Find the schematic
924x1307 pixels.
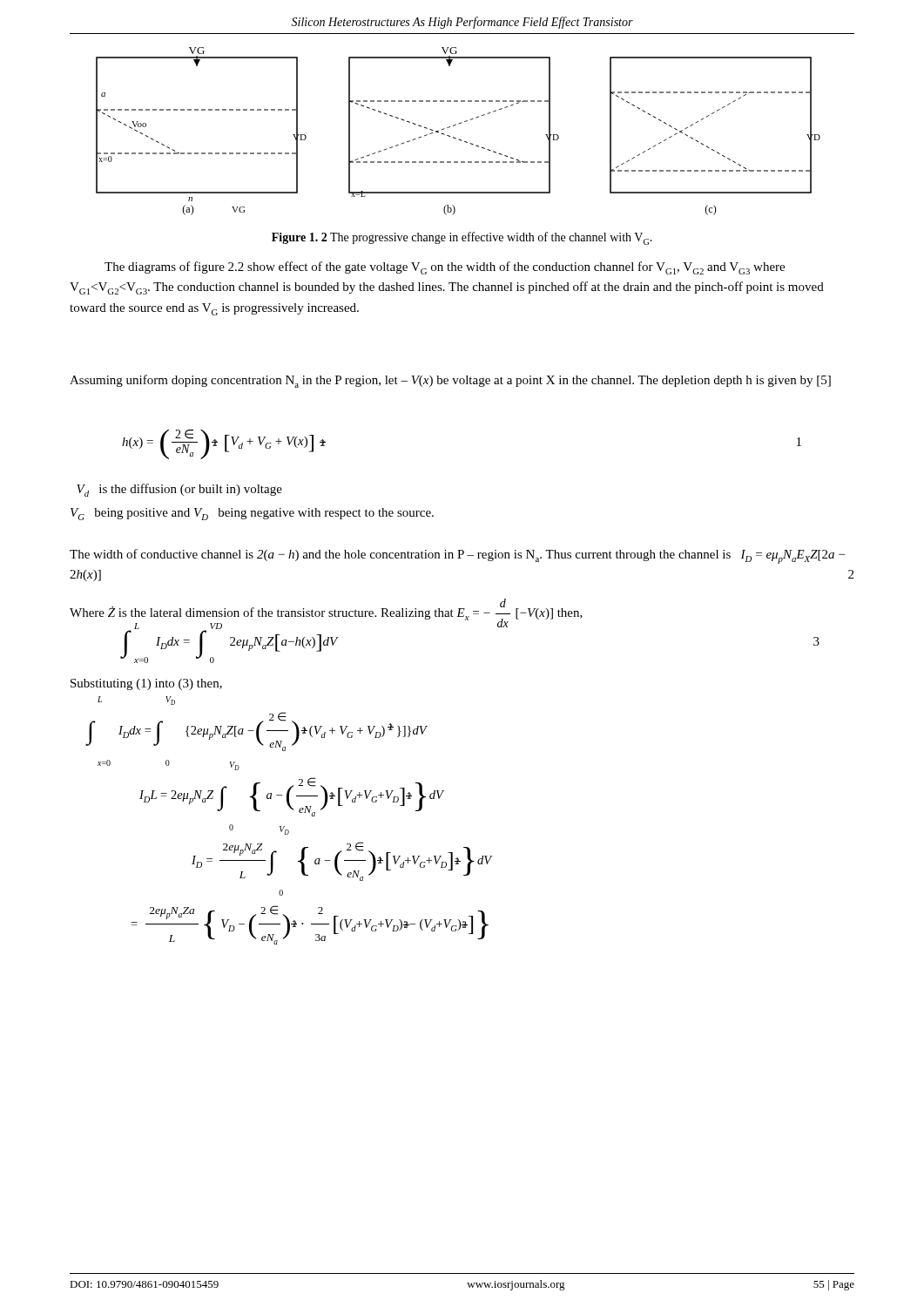pos(462,133)
